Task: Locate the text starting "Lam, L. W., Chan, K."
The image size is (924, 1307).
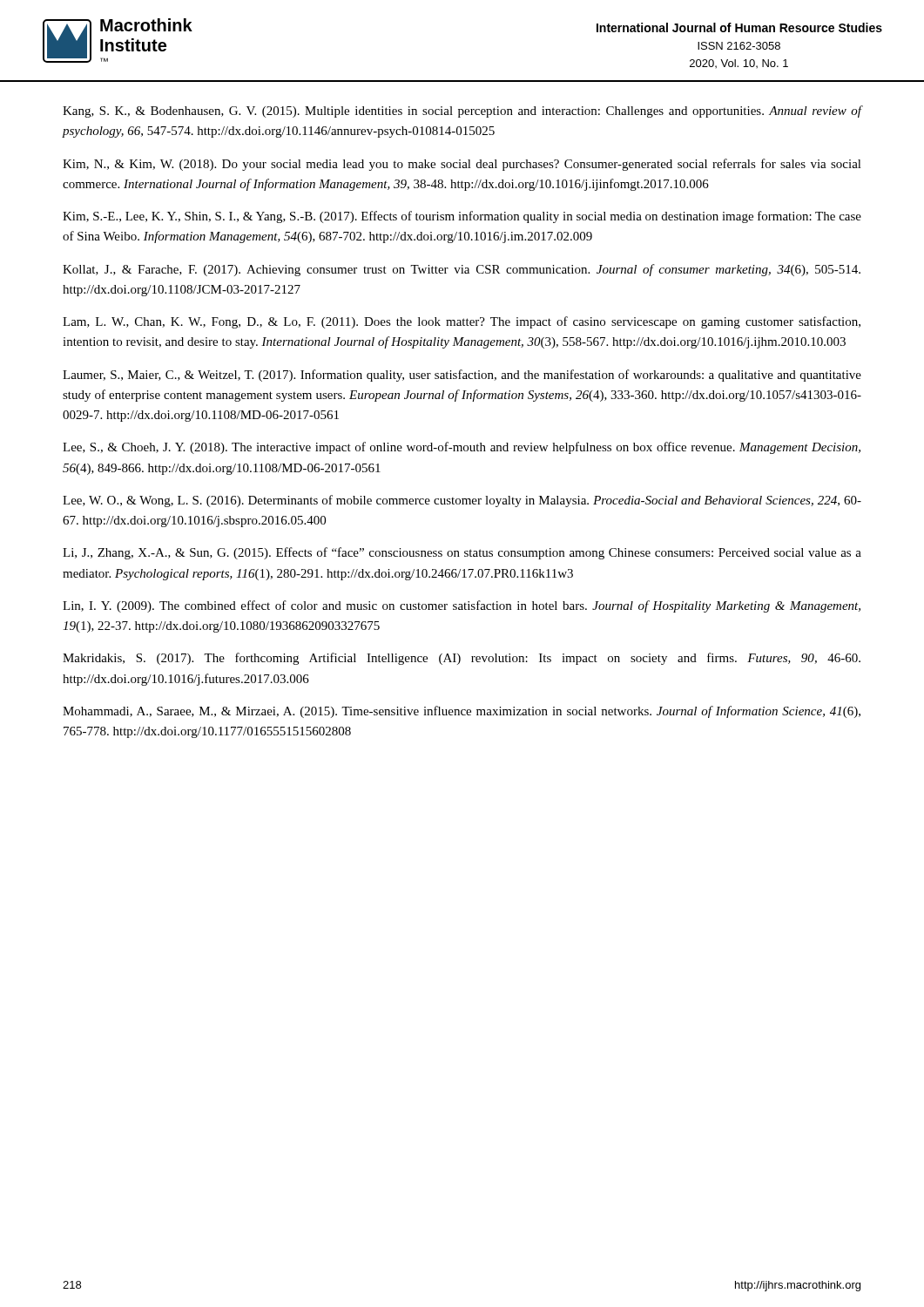Action: pos(462,332)
